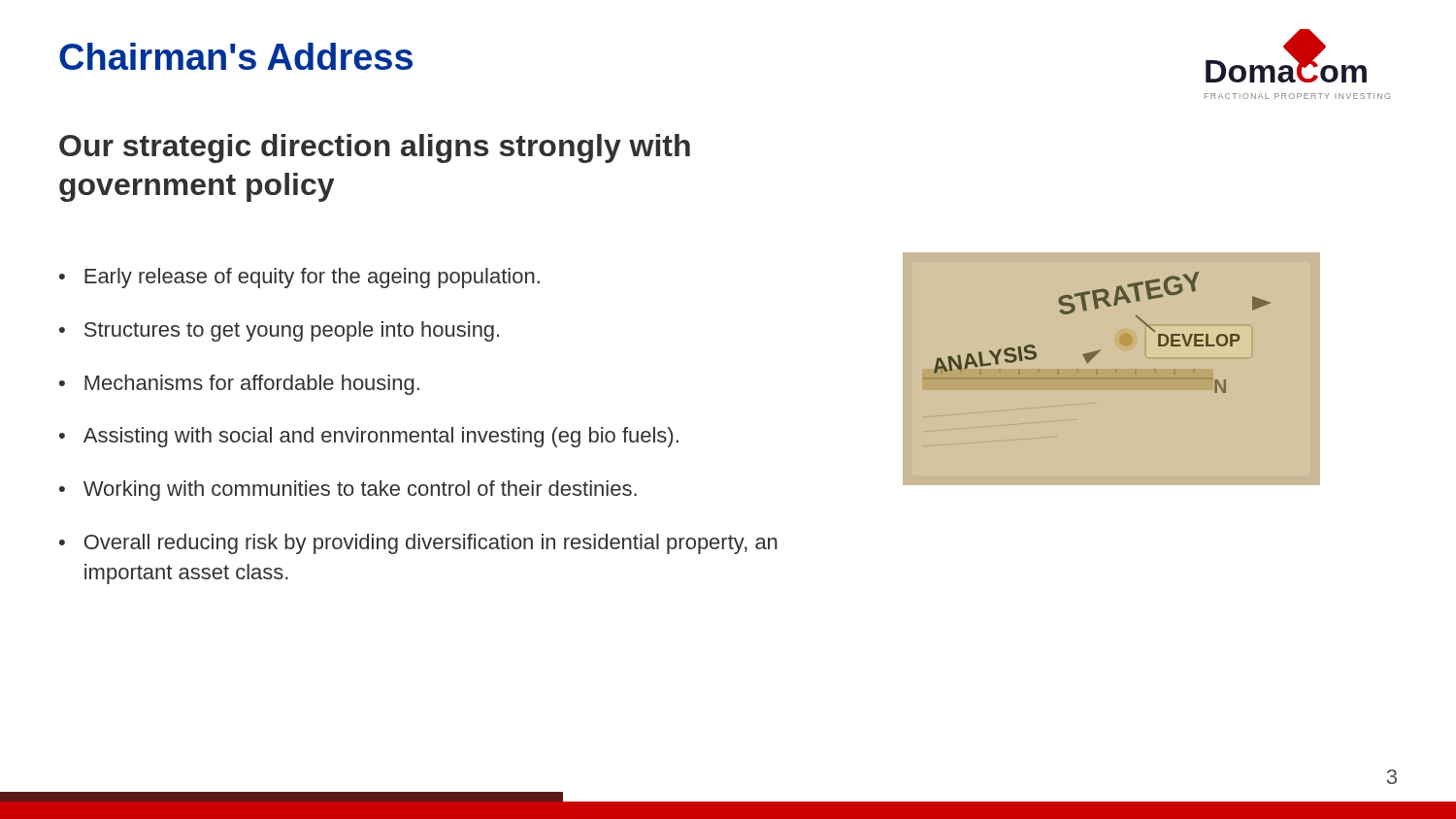Screen dimensions: 819x1456
Task: Click on the list item containing "• Overall reducing"
Action: [x=418, y=558]
